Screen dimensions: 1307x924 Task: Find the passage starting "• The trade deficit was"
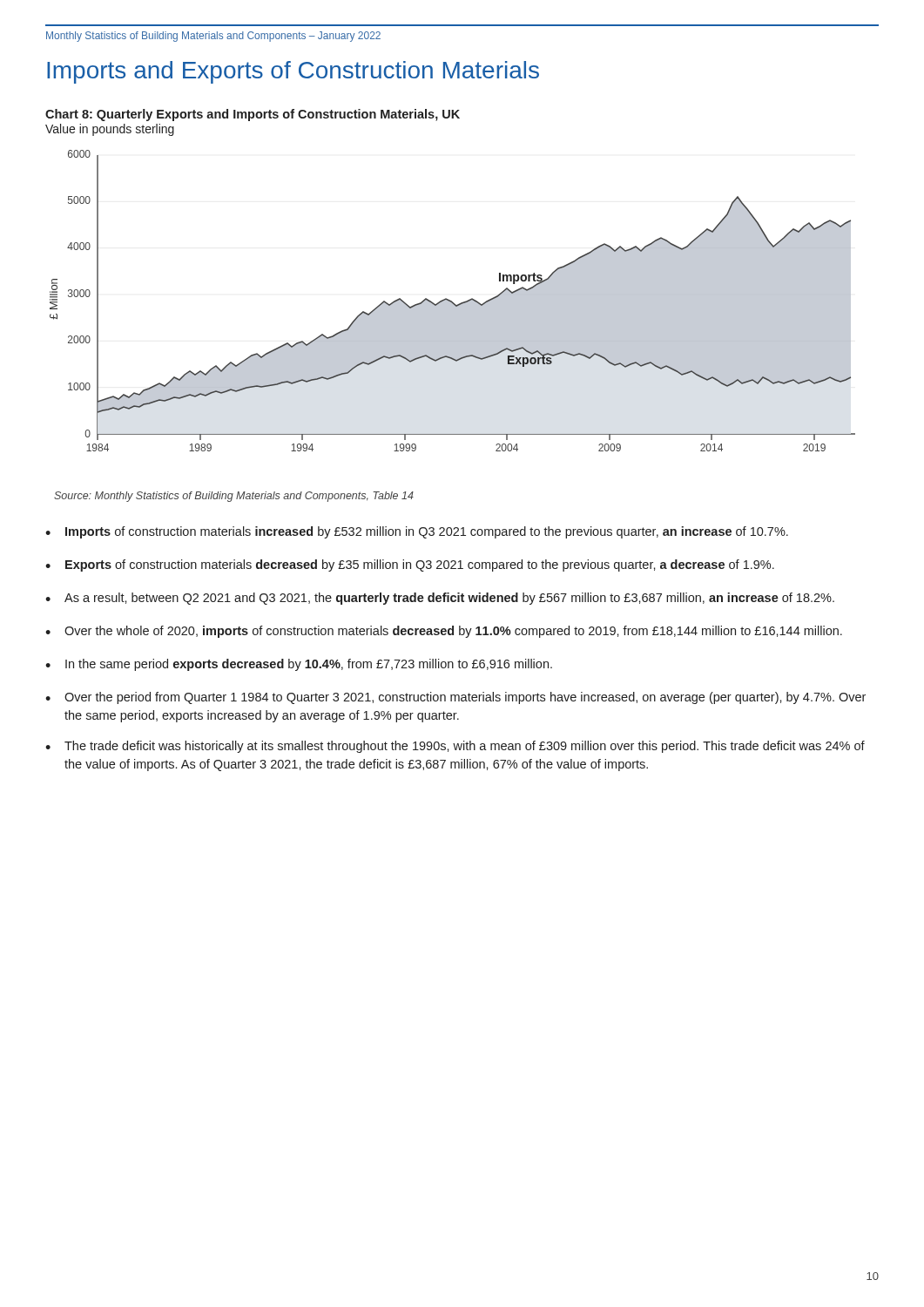[x=462, y=755]
